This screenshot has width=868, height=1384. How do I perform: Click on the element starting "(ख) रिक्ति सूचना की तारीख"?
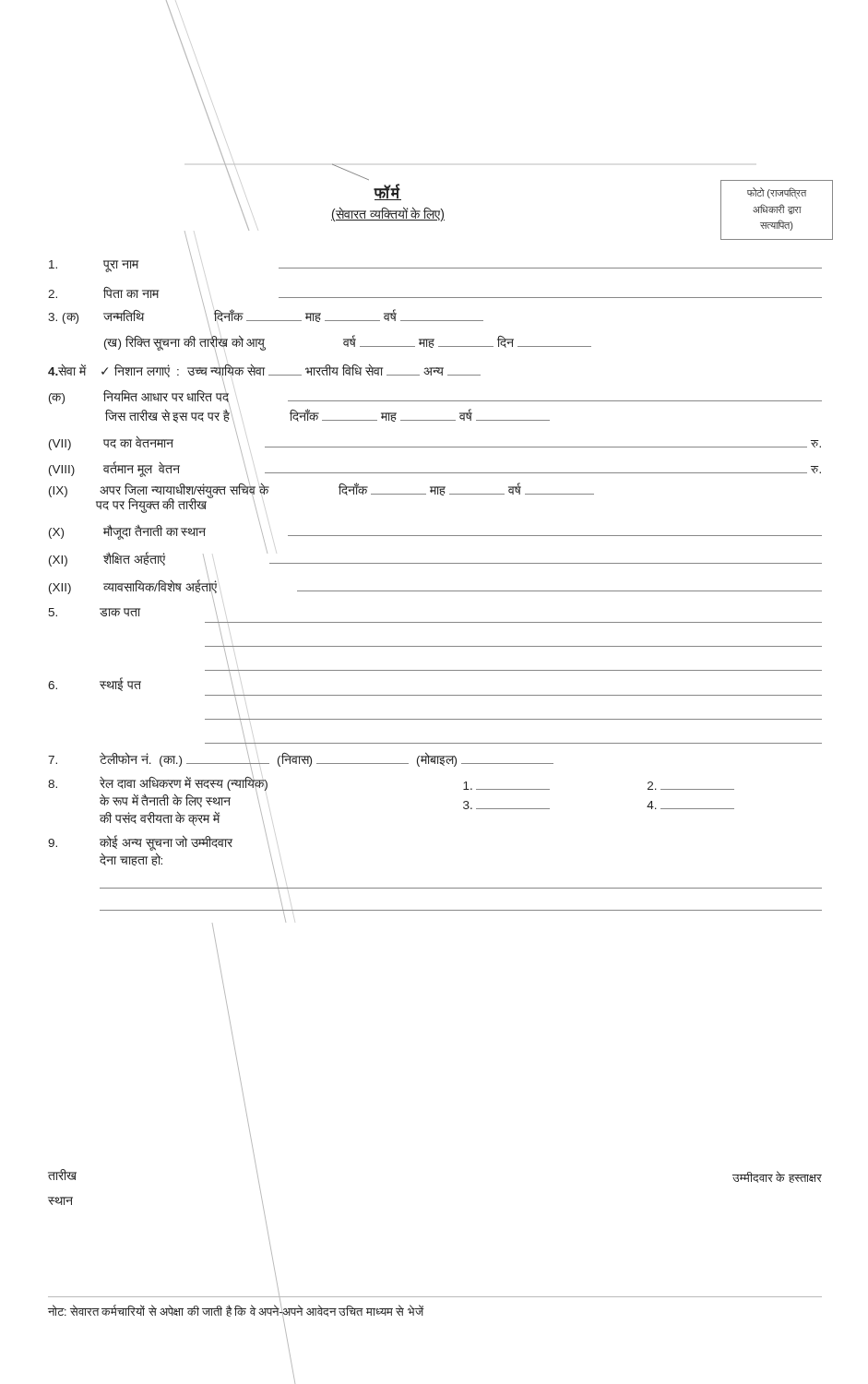click(349, 343)
